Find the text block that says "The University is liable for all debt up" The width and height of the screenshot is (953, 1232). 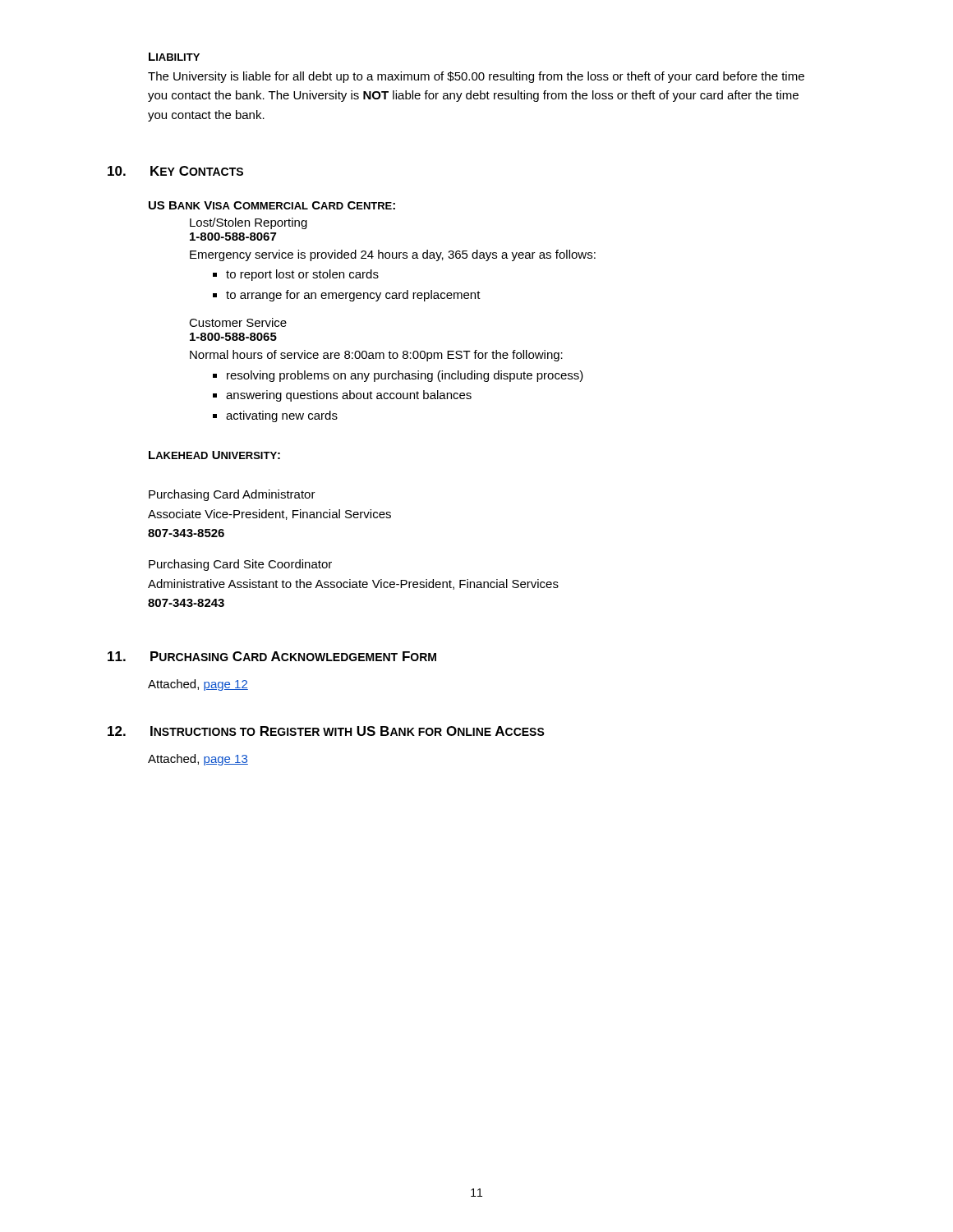click(x=476, y=95)
